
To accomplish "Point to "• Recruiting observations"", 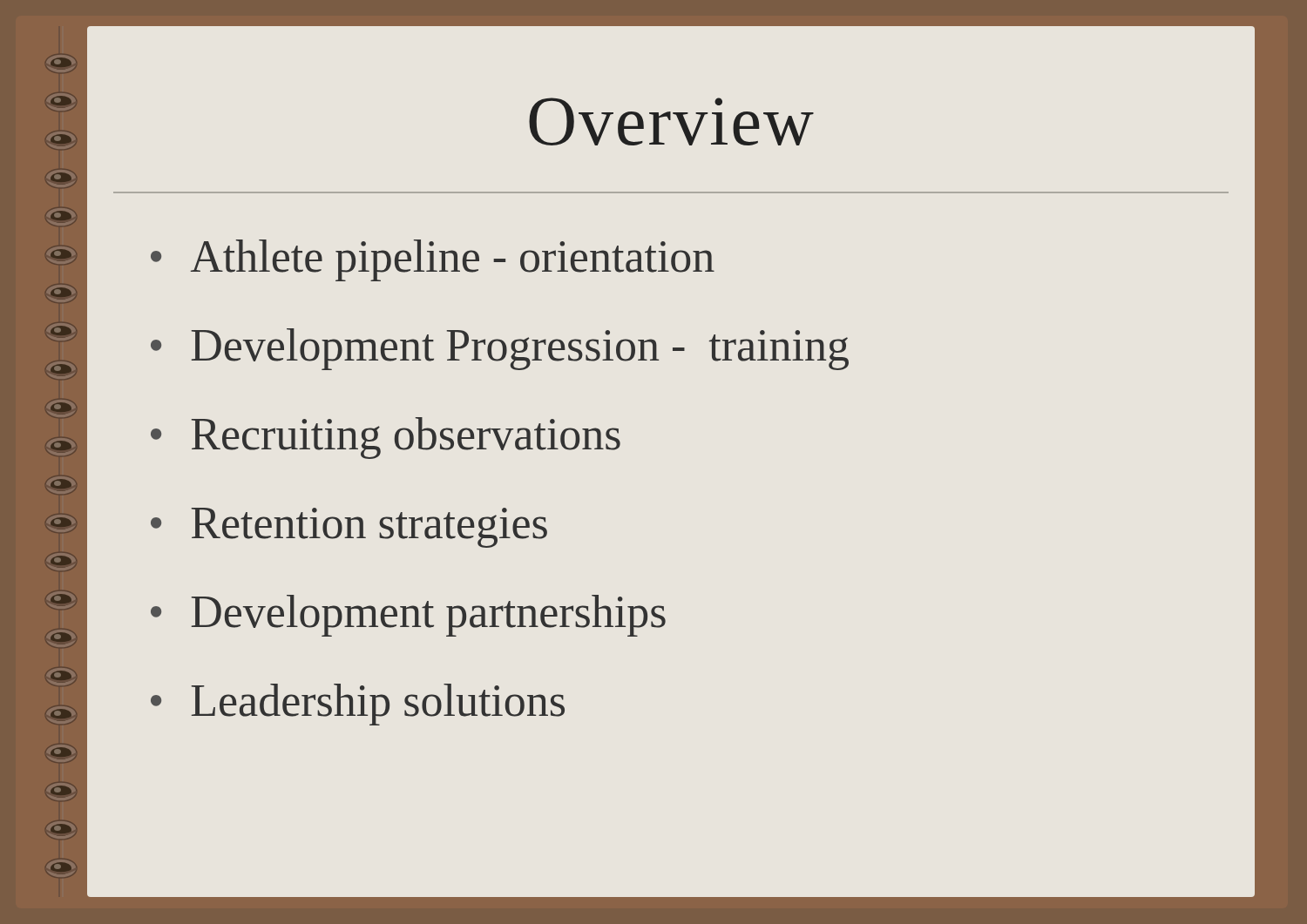I will (x=385, y=435).
